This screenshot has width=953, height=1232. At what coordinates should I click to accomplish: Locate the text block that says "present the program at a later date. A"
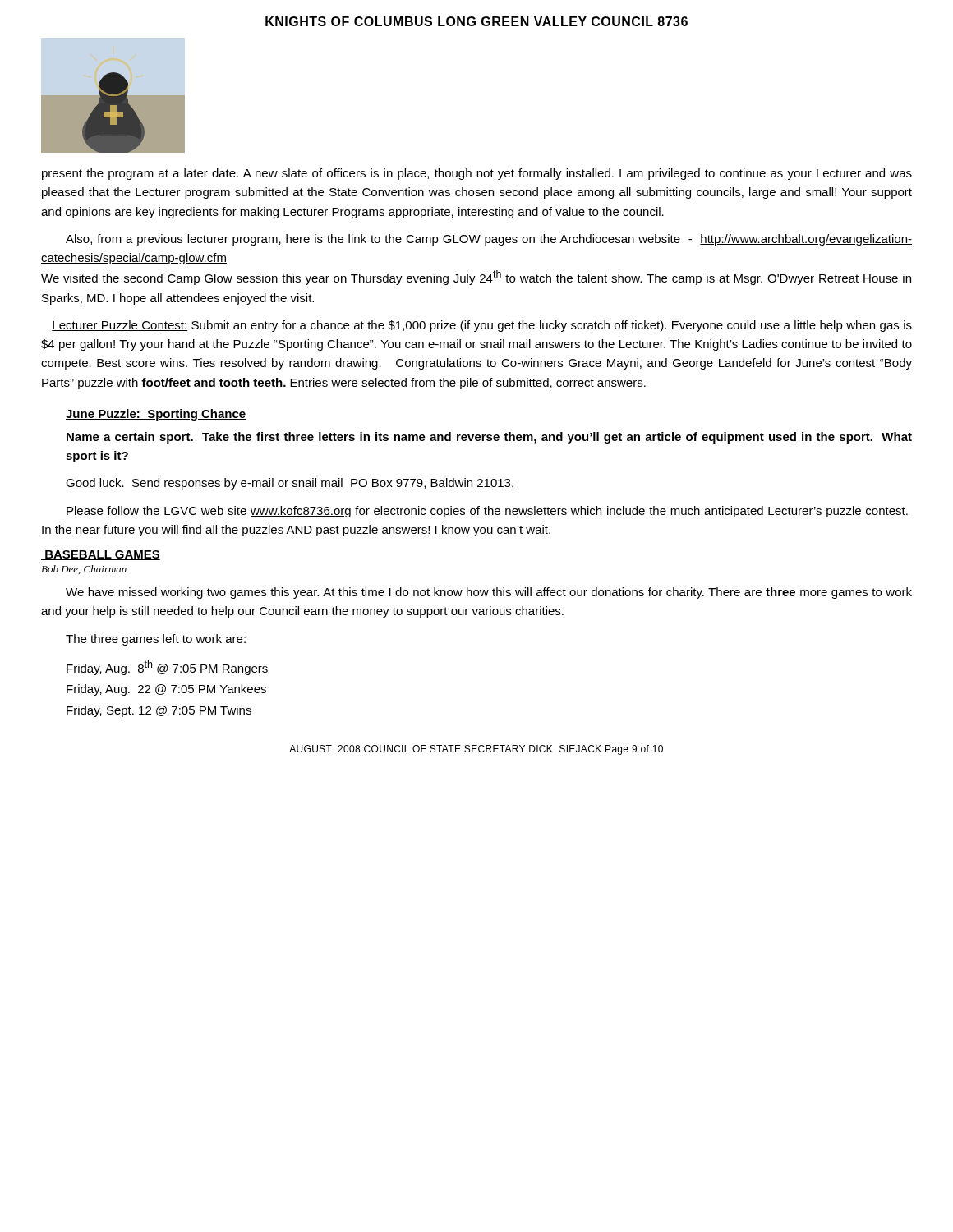[x=476, y=192]
